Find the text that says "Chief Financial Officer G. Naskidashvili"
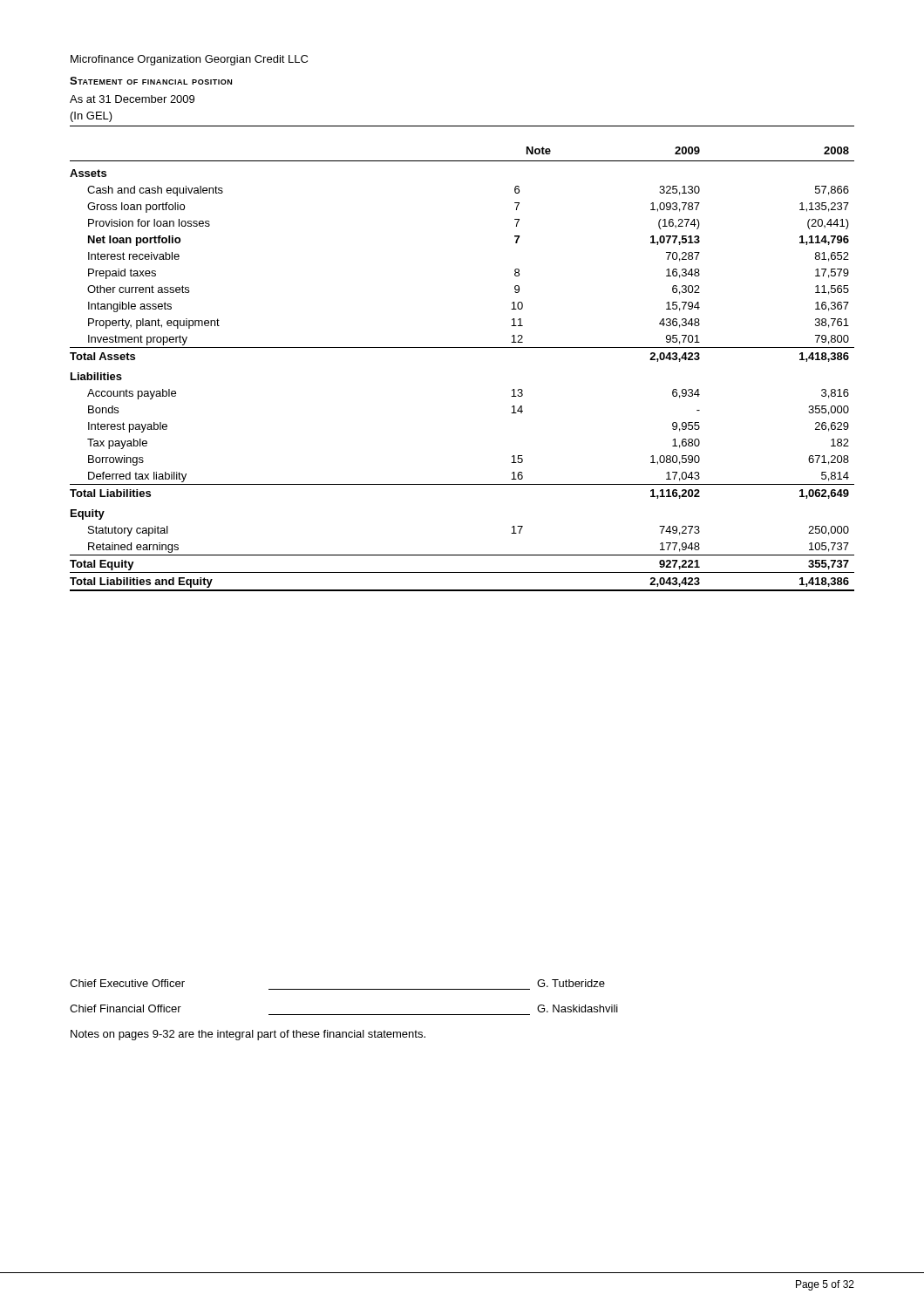 pyautogui.click(x=373, y=1008)
